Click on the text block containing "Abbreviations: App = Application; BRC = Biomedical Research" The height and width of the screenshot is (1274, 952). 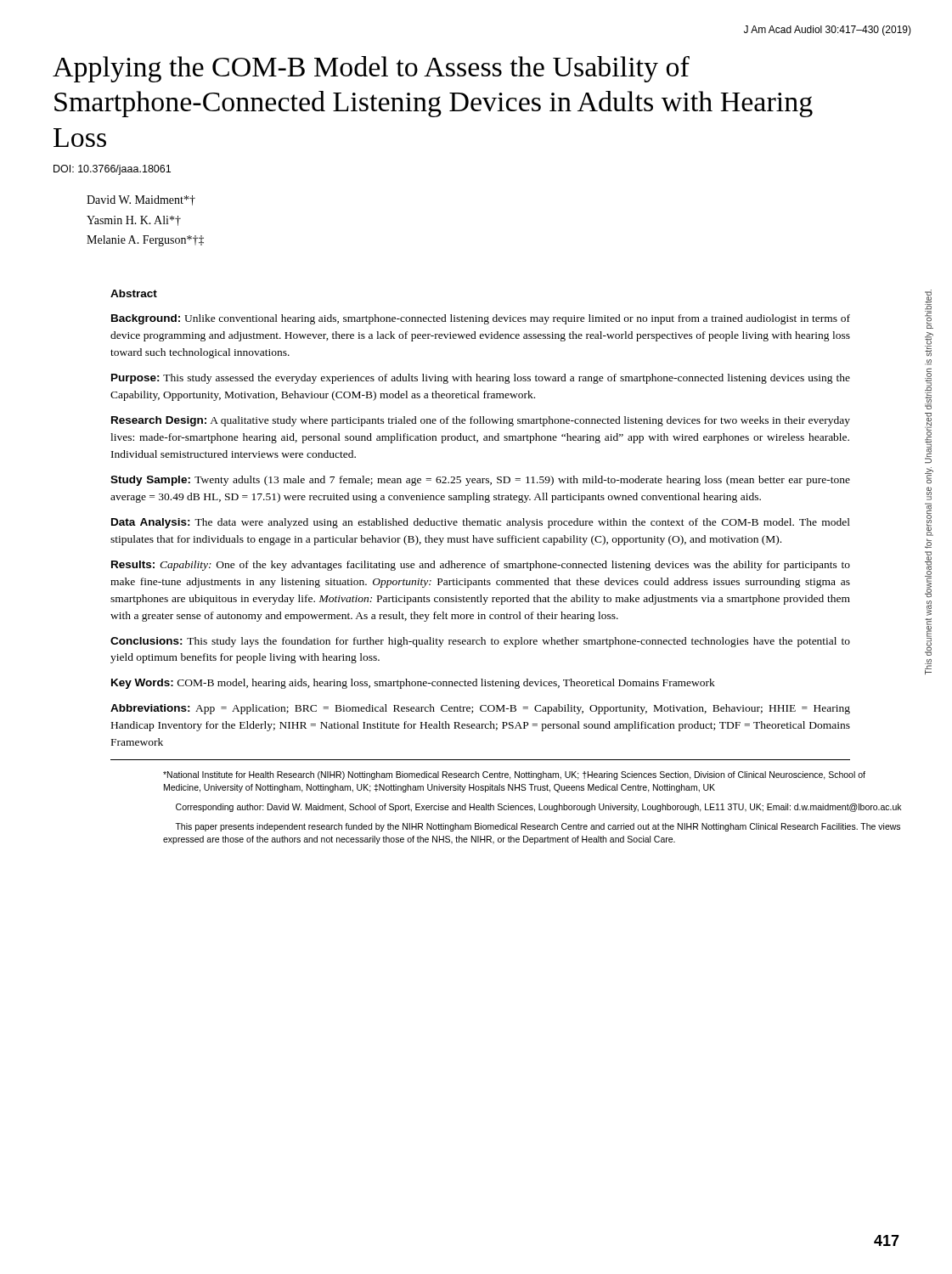coord(480,725)
